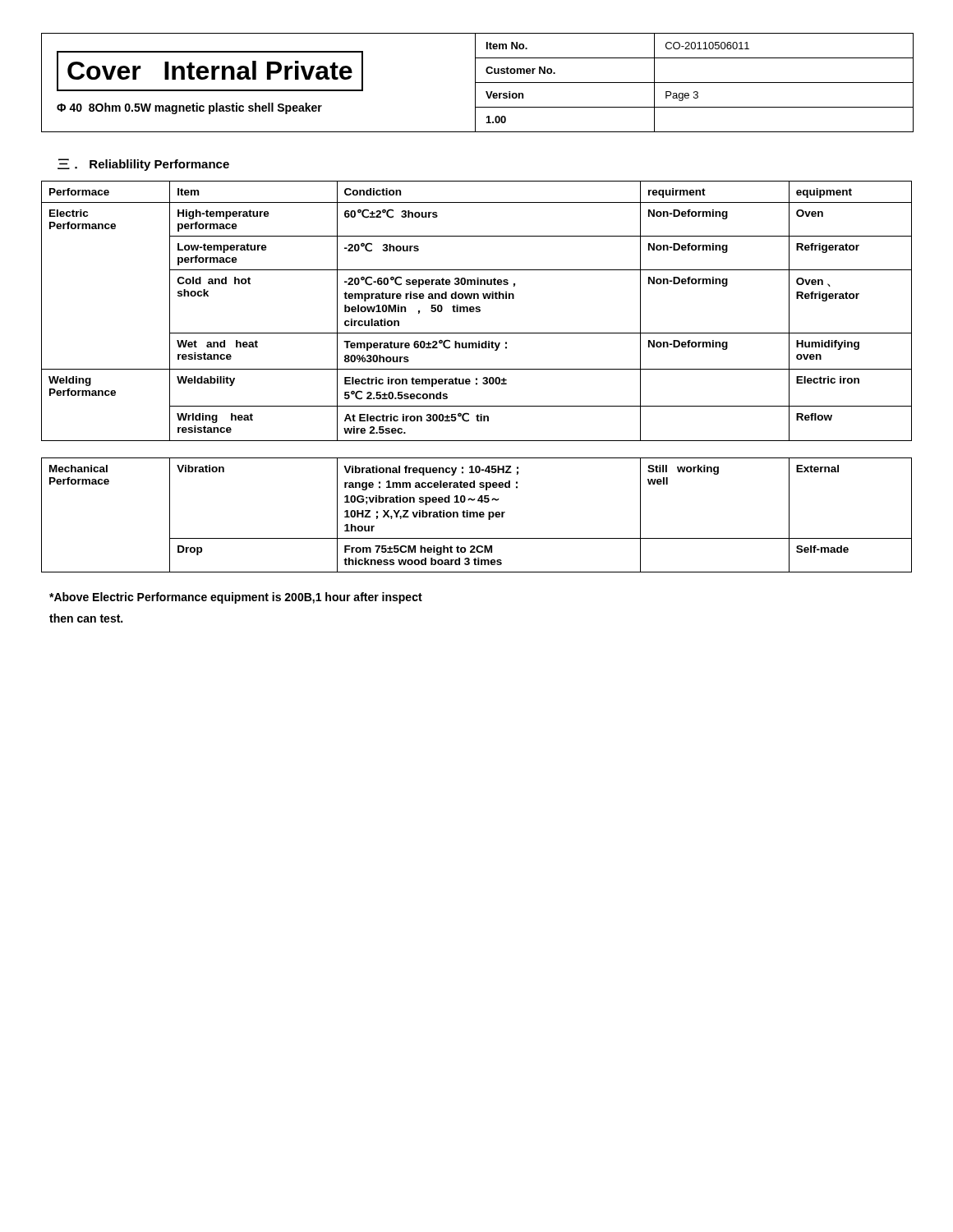Find the table that mentions "Cover Internal Private Φ 40"
The image size is (953, 1232).
(x=477, y=83)
